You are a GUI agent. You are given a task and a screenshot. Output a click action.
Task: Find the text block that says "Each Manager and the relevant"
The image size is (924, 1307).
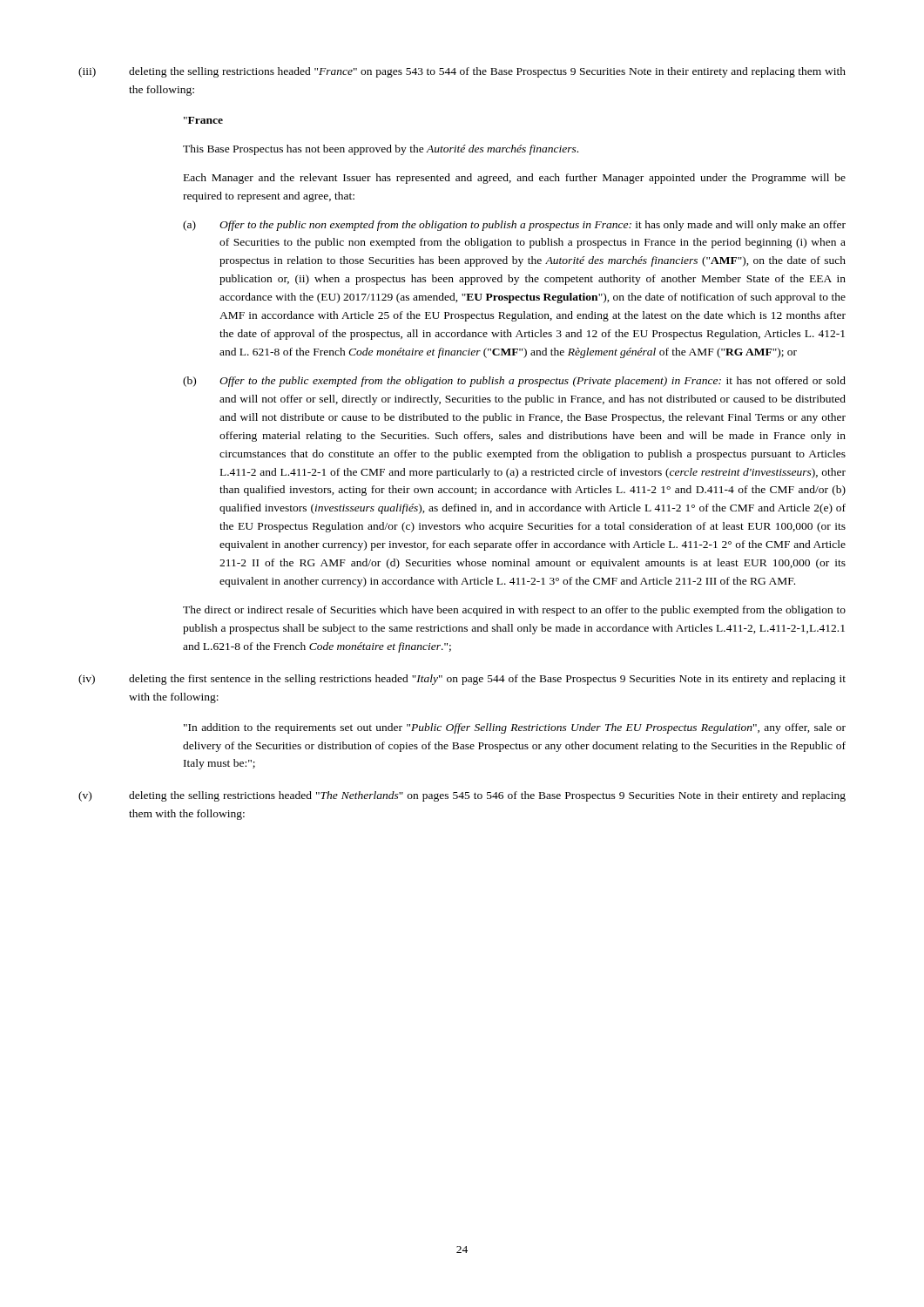point(514,186)
